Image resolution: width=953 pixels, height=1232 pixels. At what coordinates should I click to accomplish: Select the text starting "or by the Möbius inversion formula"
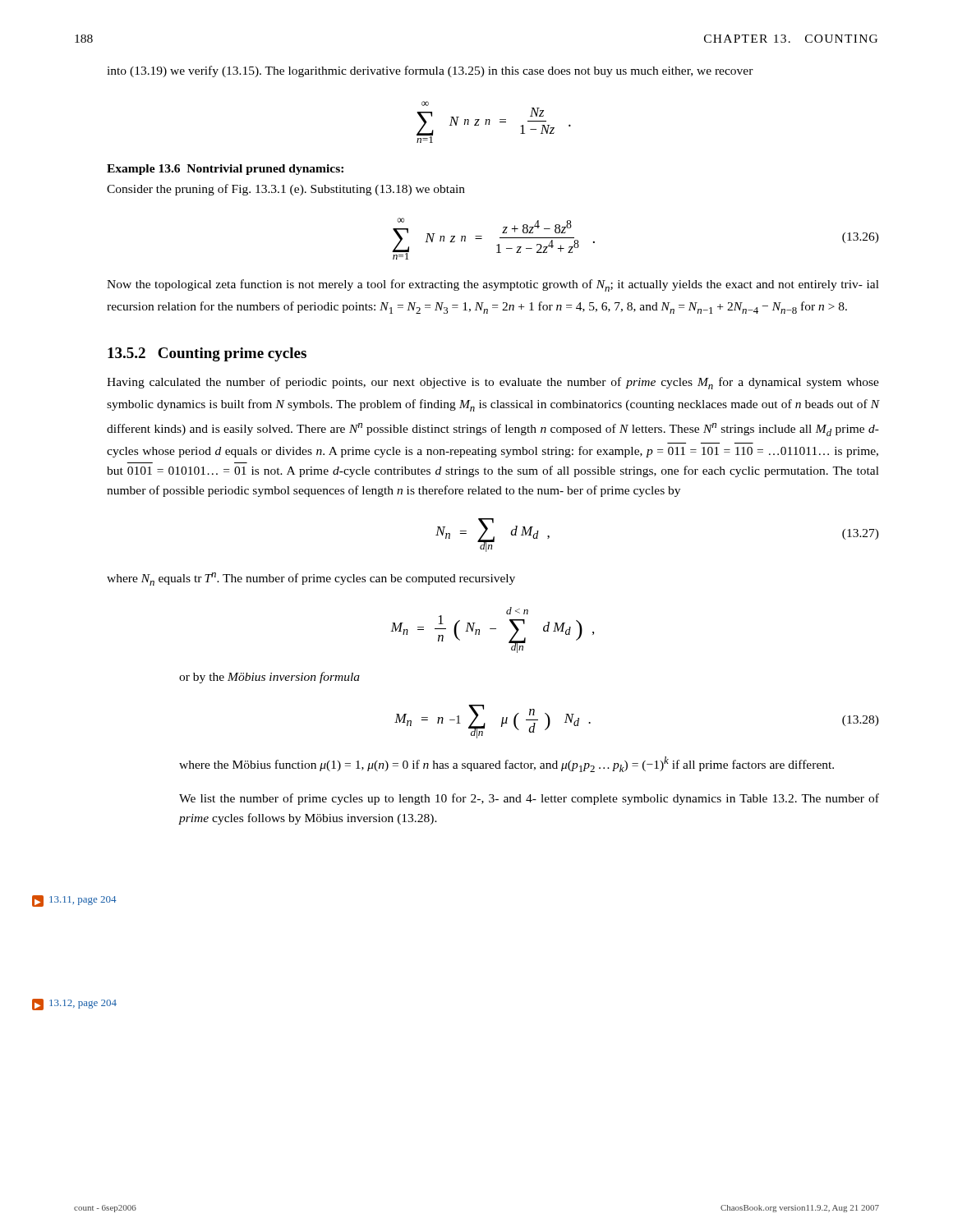(269, 677)
